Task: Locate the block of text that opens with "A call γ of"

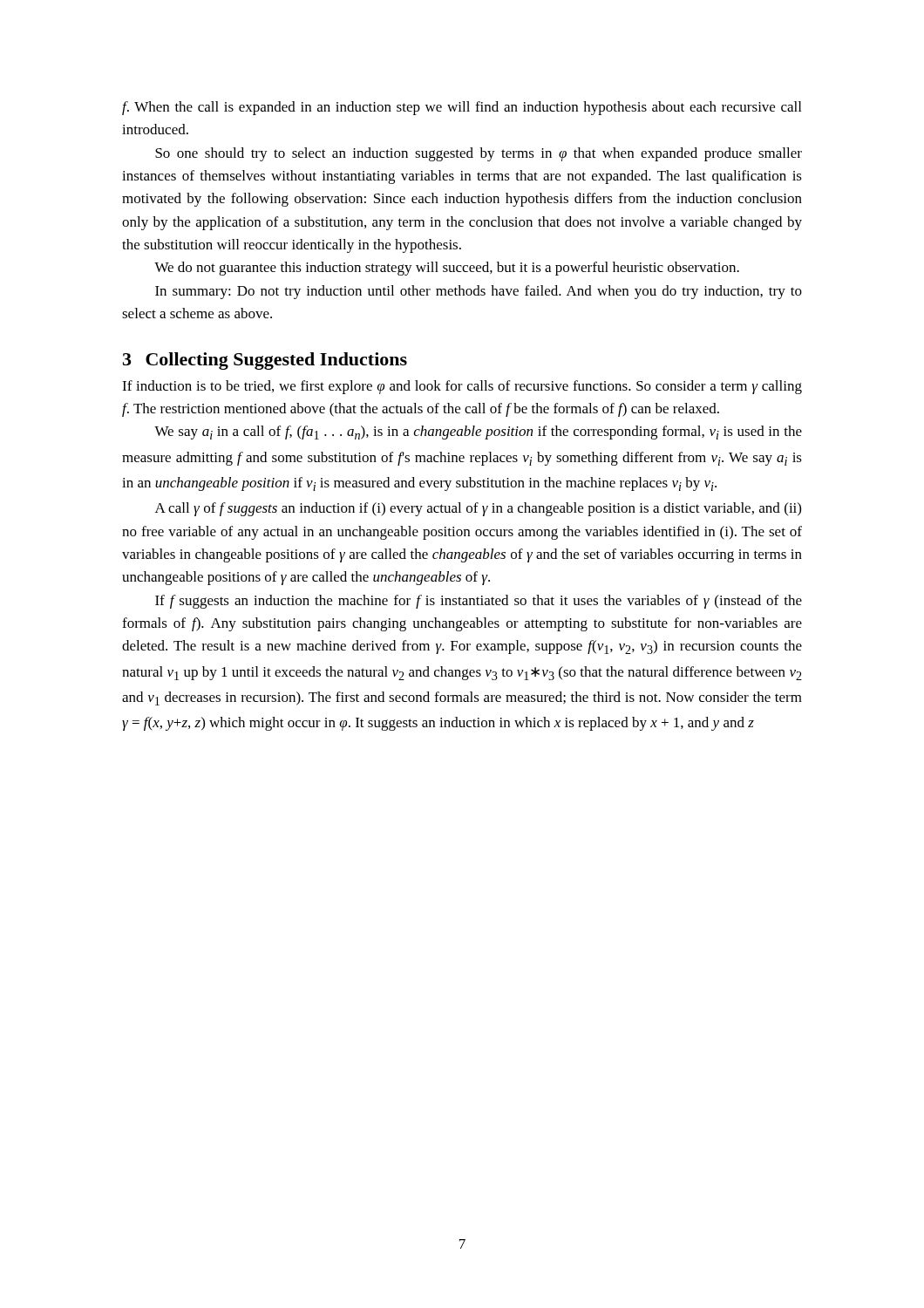Action: [x=462, y=543]
